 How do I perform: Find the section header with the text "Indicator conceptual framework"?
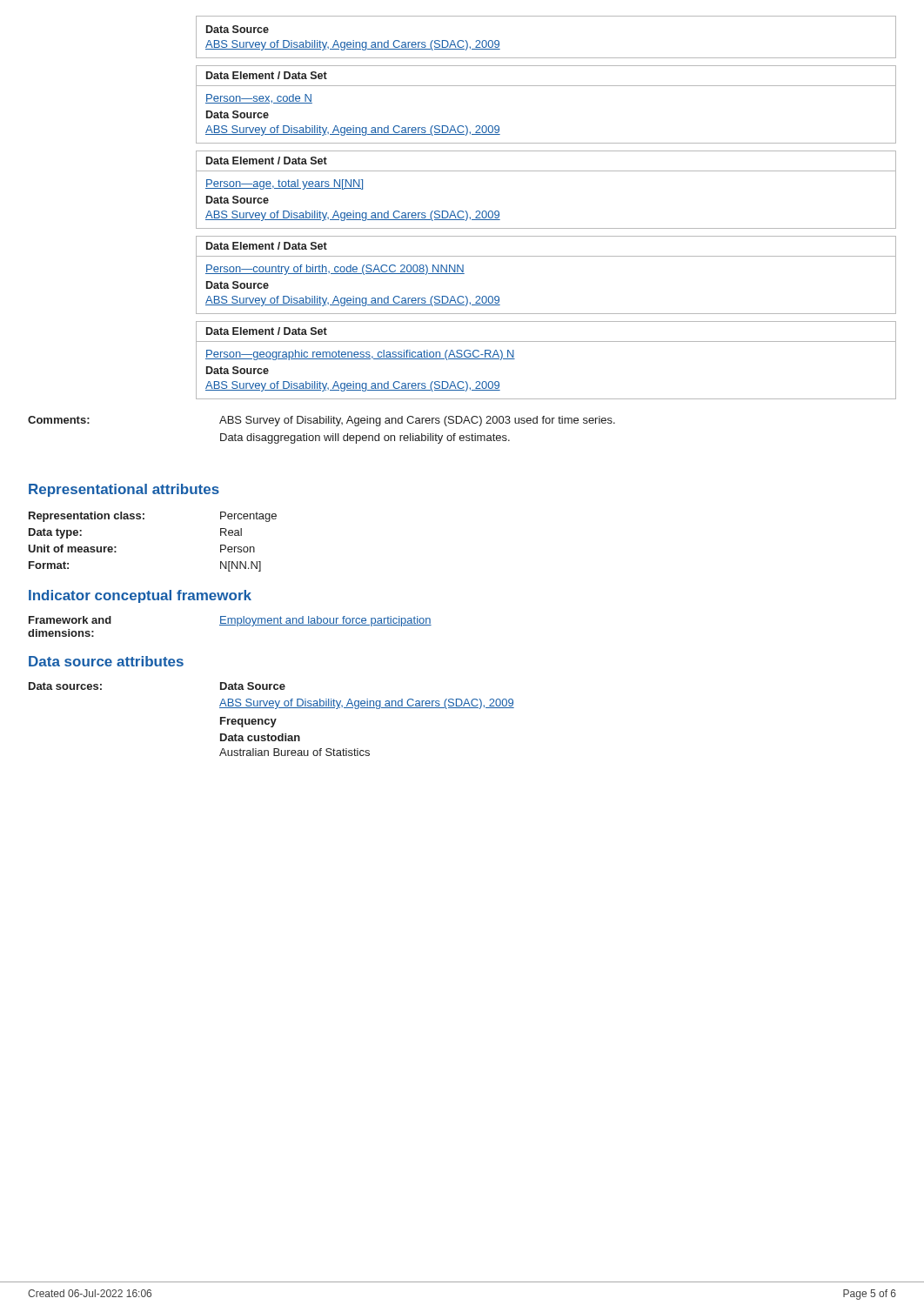[x=140, y=596]
